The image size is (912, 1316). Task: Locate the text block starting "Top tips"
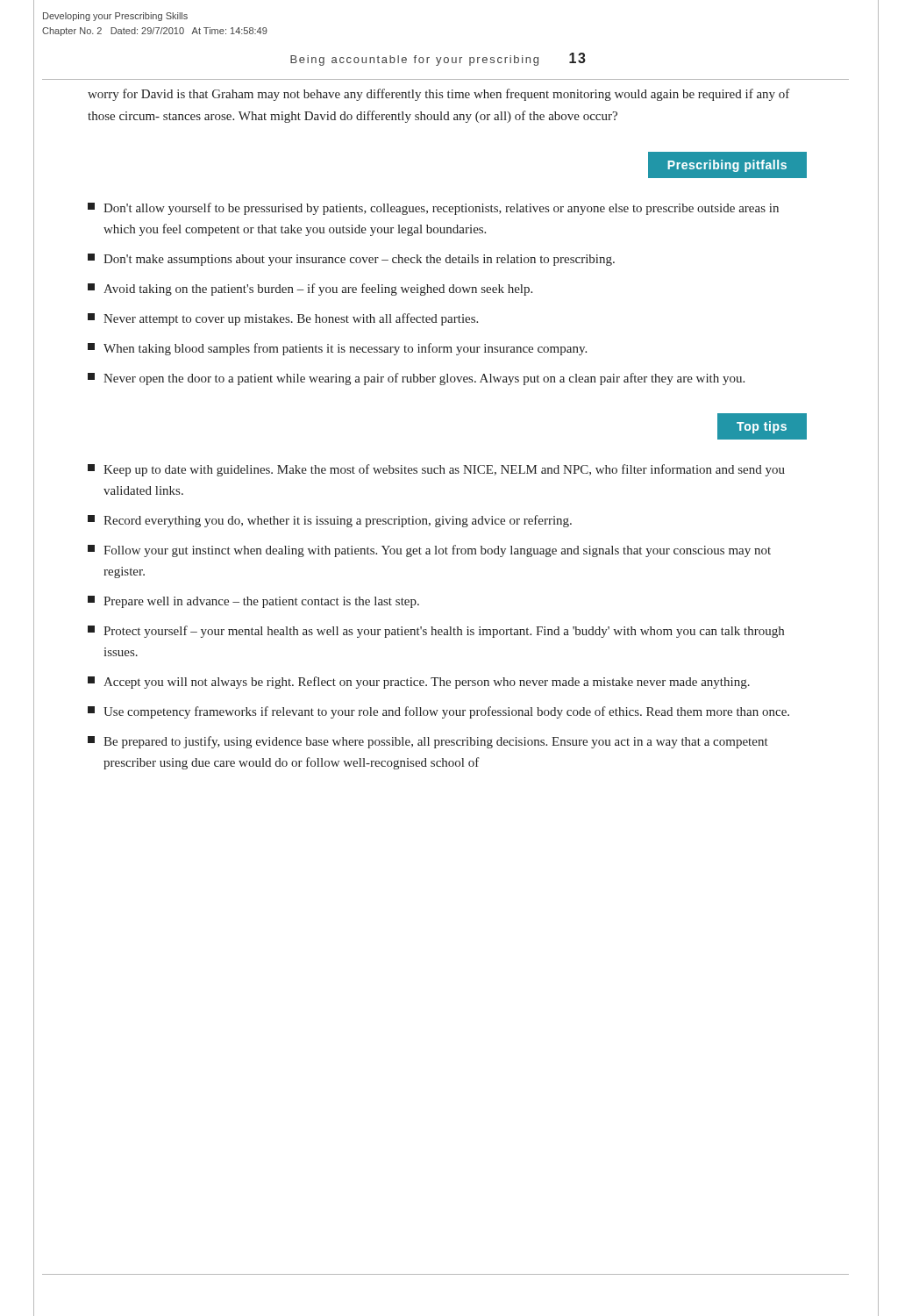click(762, 426)
